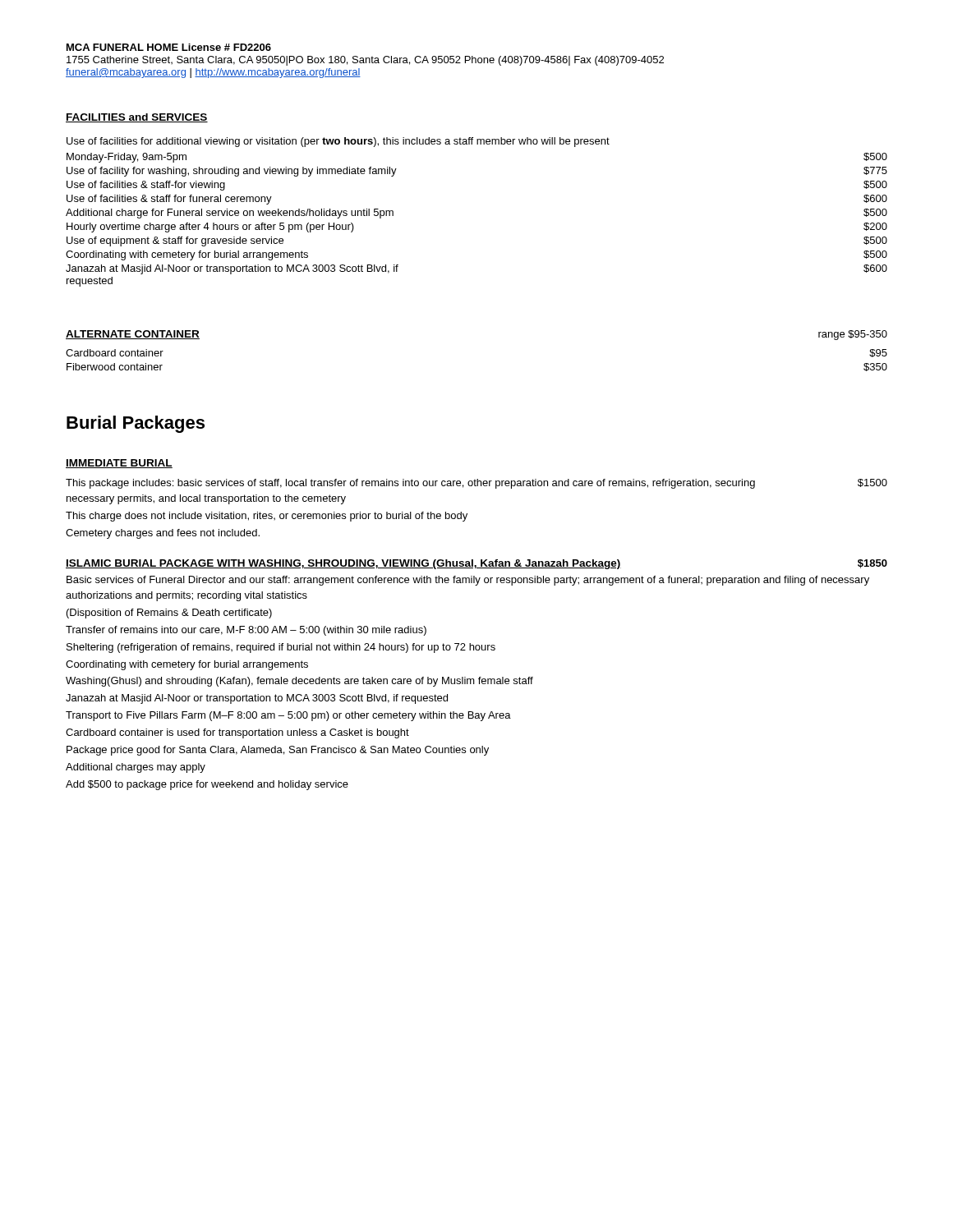Select the text block containing "Basic services of Funeral Director and our"
Viewport: 953px width, 1232px height.
point(476,682)
